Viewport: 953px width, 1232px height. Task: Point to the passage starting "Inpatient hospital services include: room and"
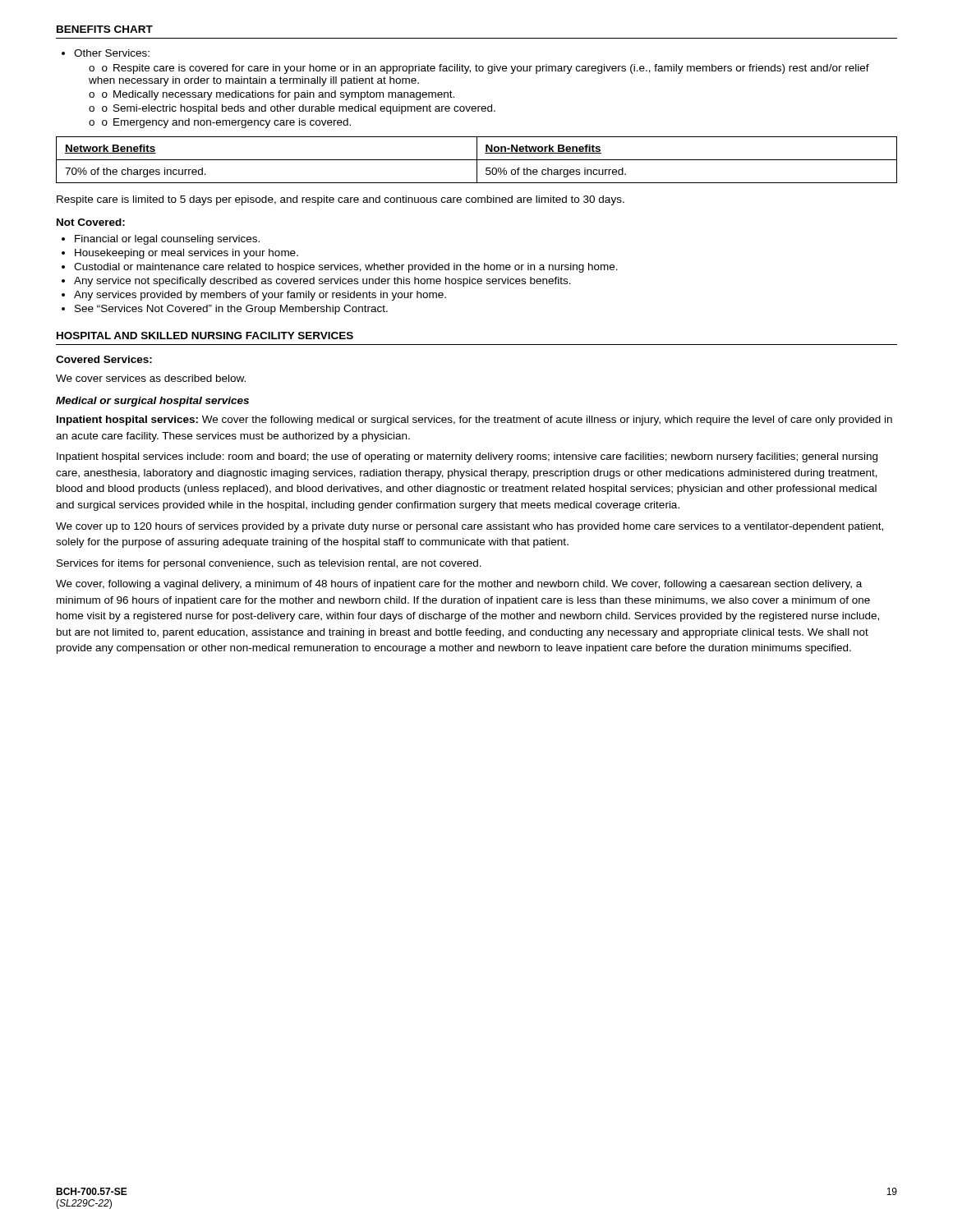[x=476, y=481]
